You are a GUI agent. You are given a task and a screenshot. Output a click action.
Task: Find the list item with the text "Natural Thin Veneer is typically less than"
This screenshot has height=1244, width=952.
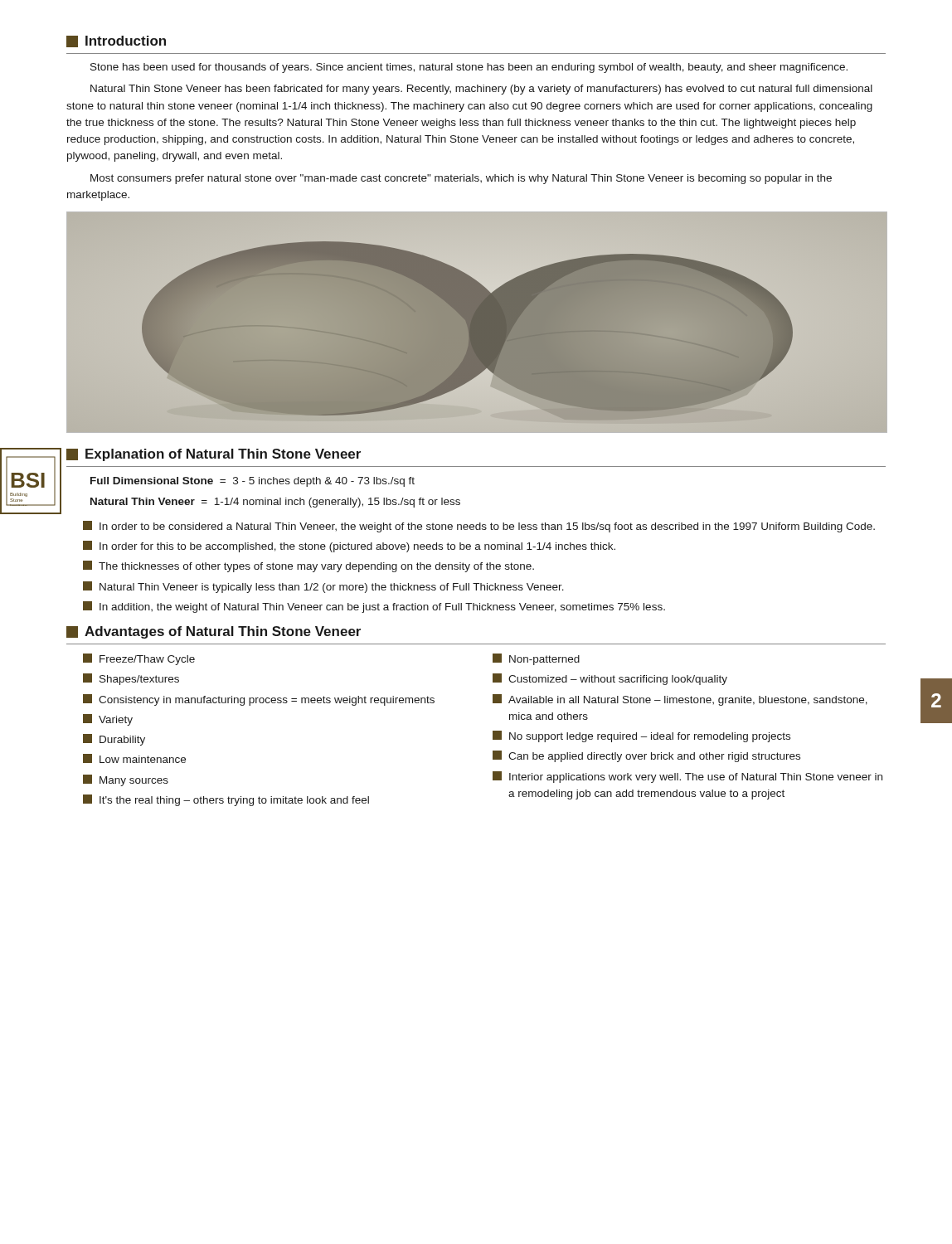pyautogui.click(x=484, y=587)
